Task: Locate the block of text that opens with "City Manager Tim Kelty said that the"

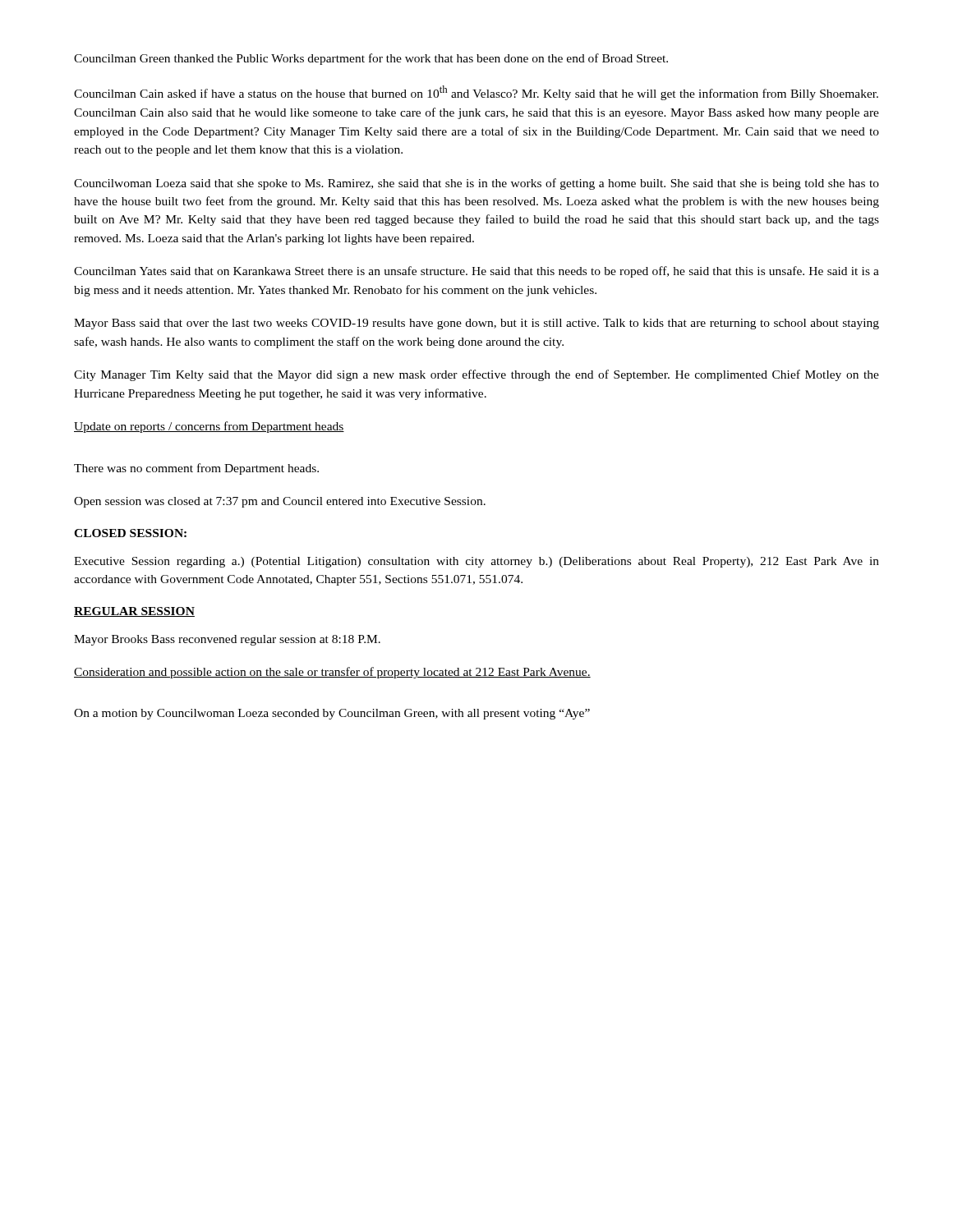Action: click(476, 384)
